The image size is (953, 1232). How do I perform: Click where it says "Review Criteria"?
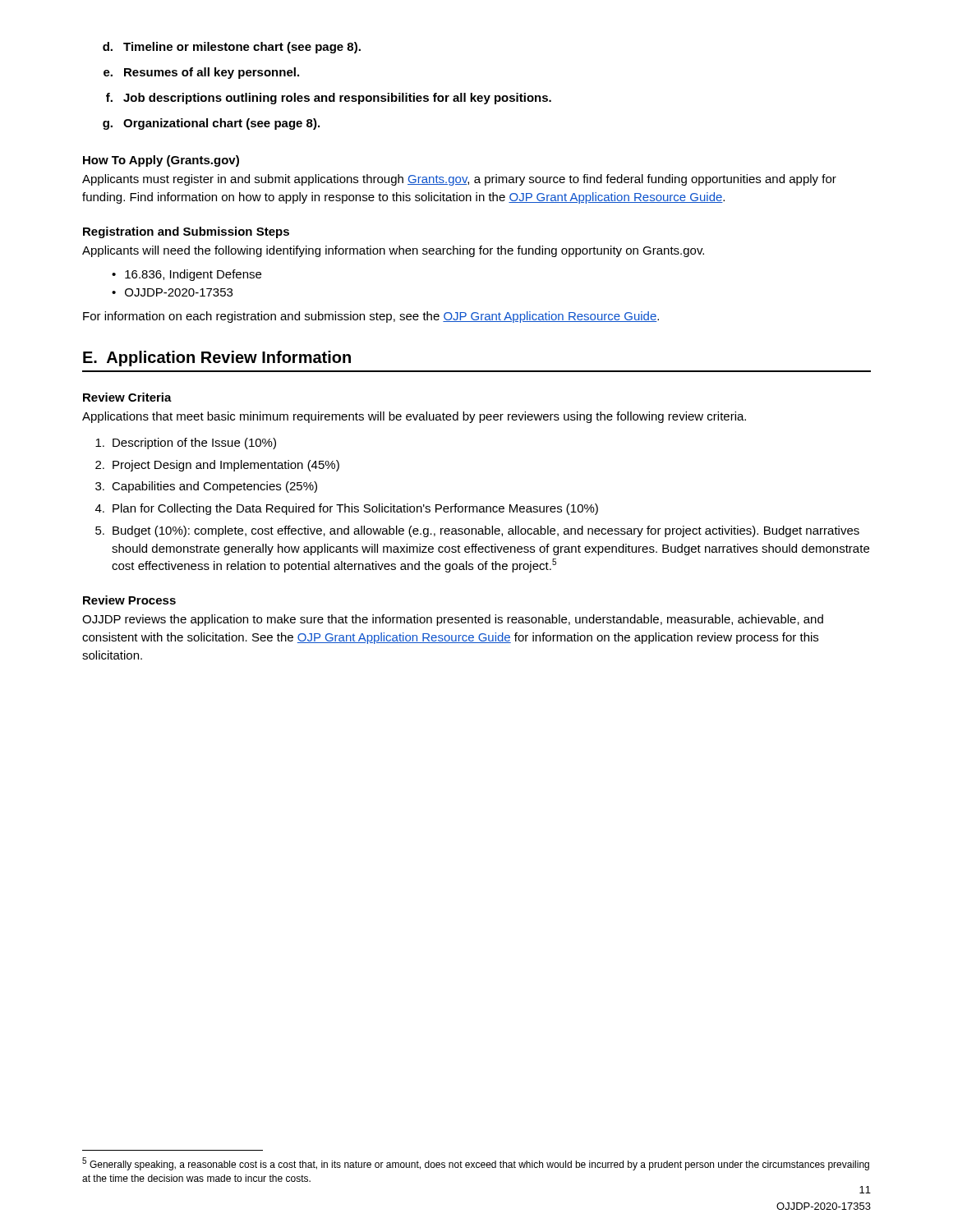coord(127,397)
